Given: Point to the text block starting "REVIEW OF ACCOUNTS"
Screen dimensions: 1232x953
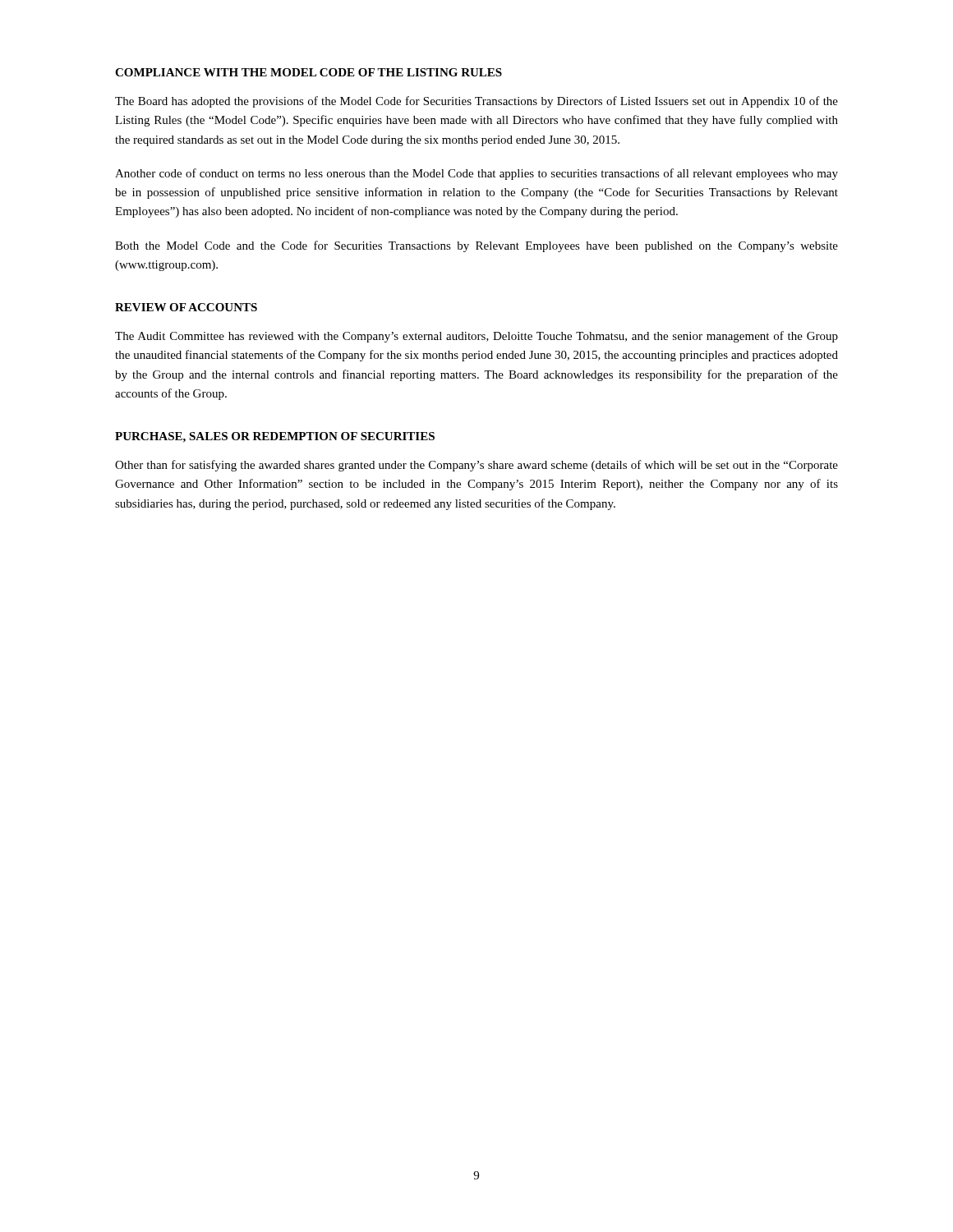Looking at the screenshot, I should click(186, 307).
